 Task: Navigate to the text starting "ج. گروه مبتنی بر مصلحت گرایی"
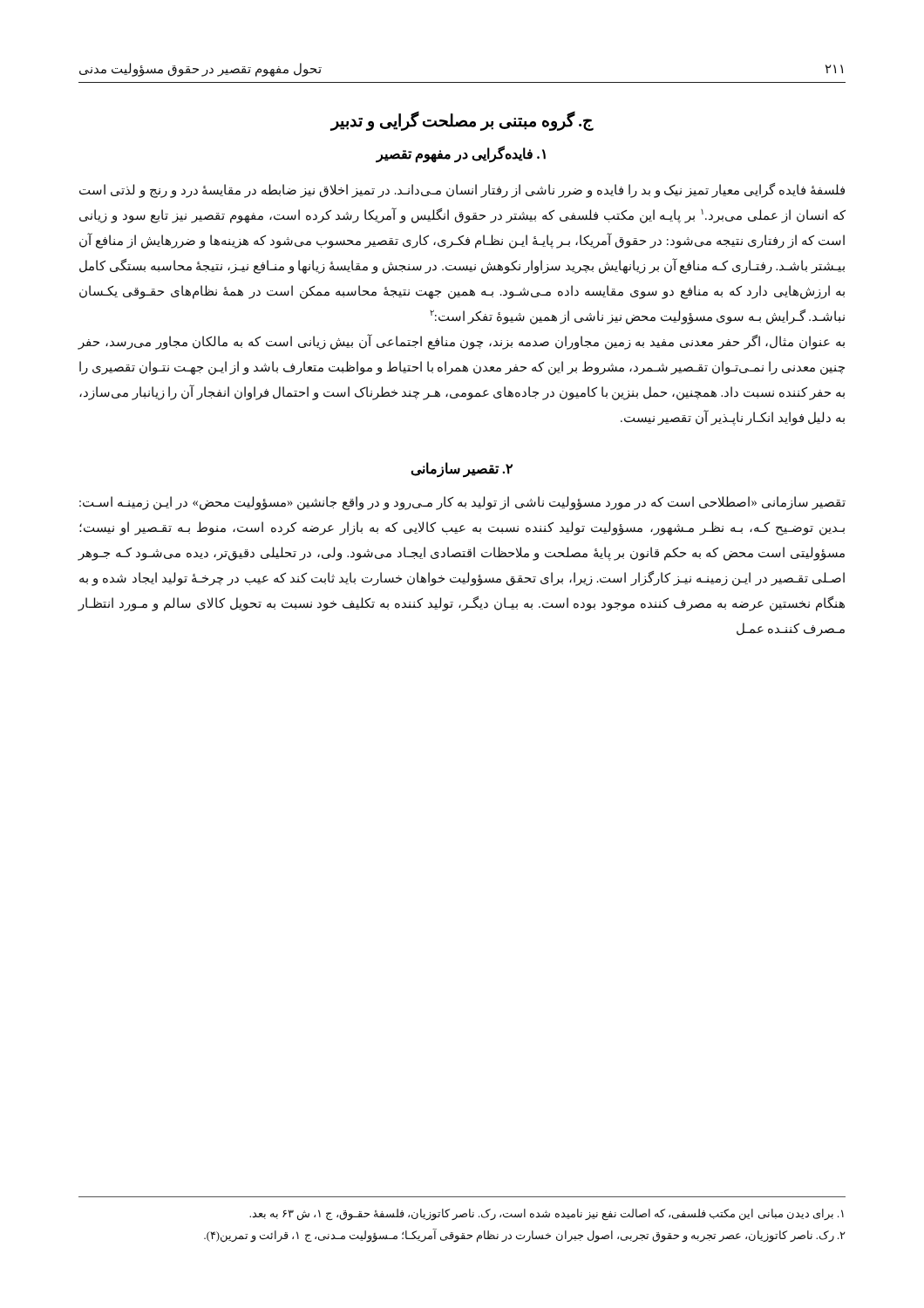point(462,121)
